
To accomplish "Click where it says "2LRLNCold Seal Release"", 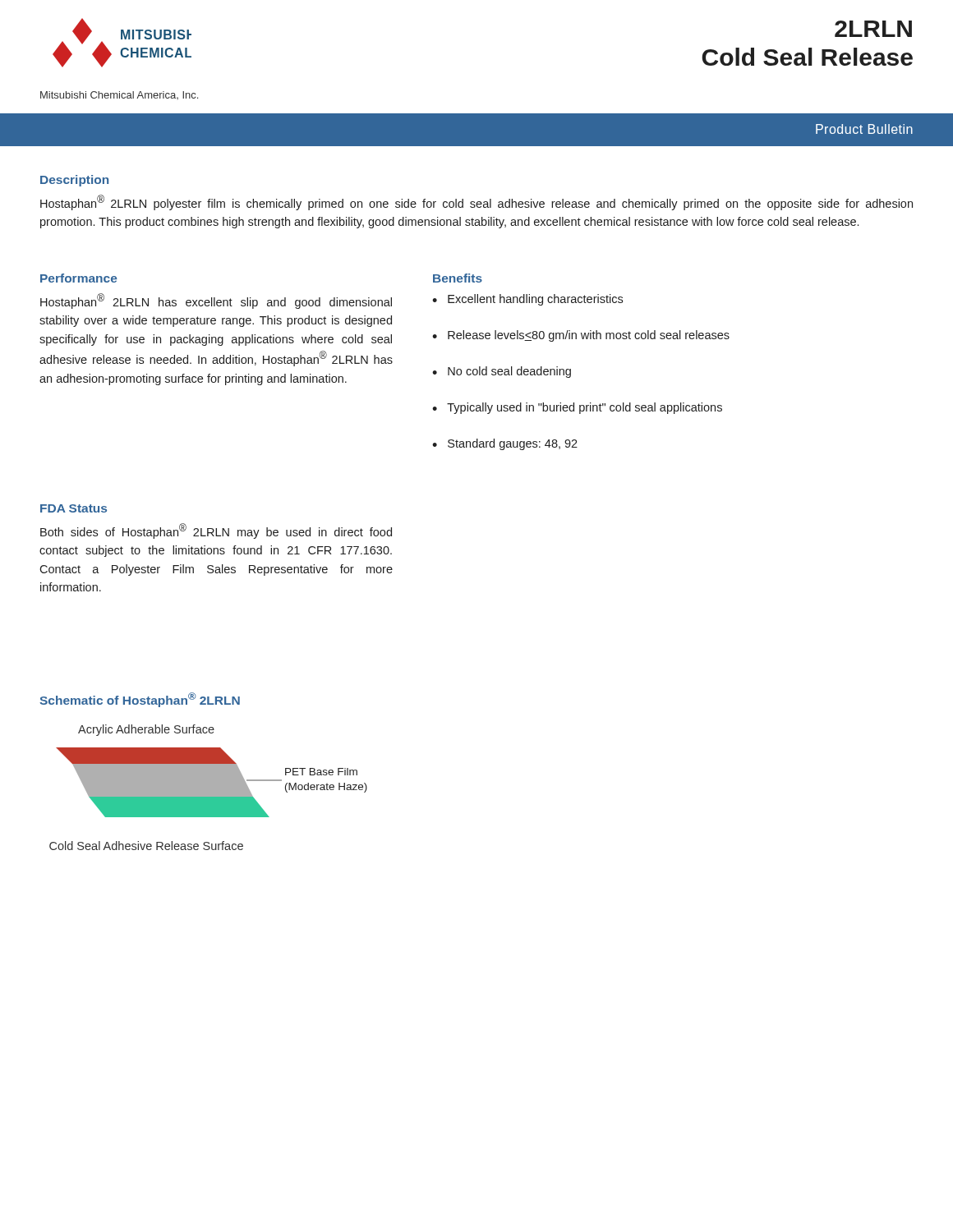I will point(807,43).
